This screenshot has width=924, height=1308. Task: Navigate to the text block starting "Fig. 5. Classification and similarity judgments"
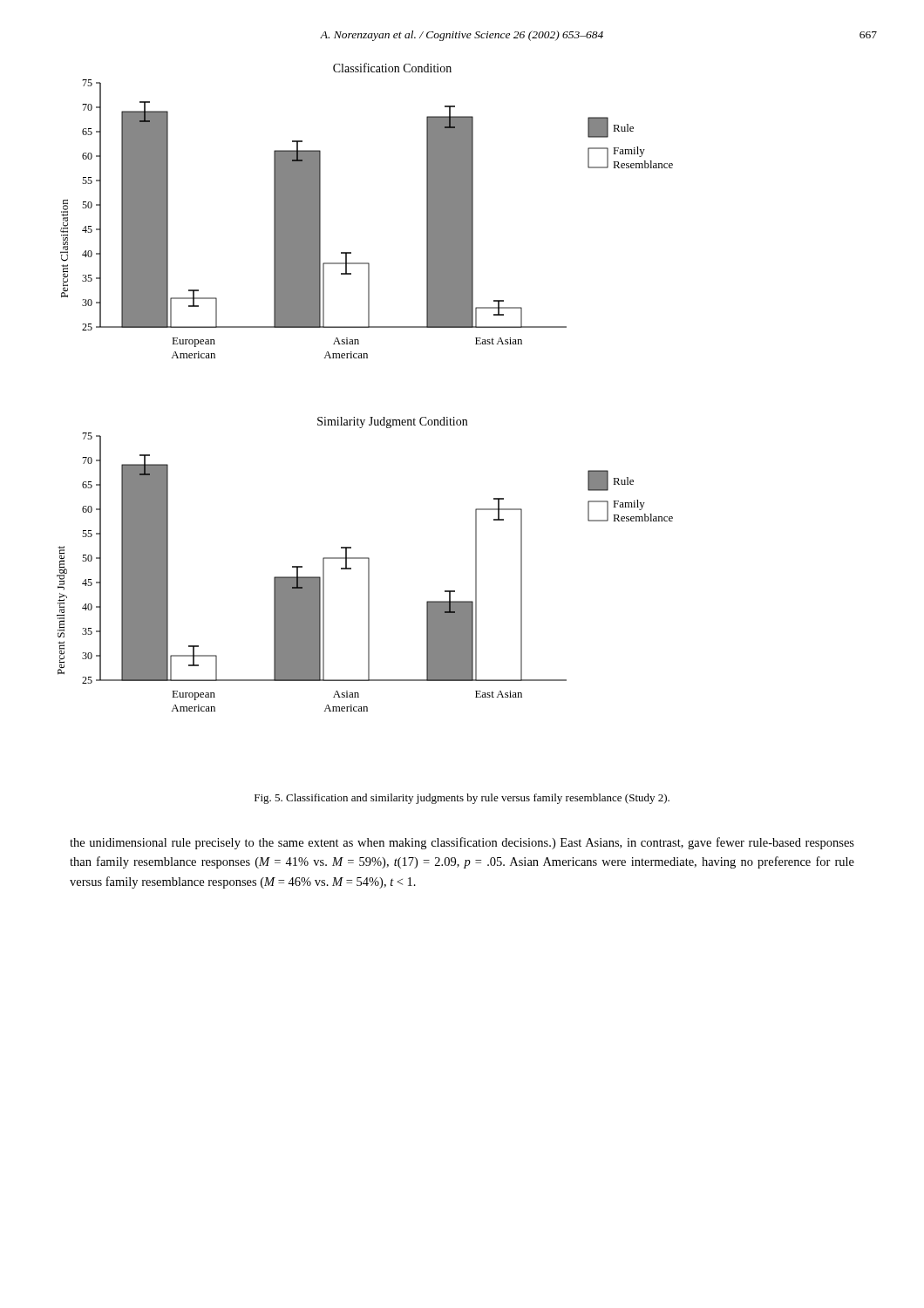point(462,797)
